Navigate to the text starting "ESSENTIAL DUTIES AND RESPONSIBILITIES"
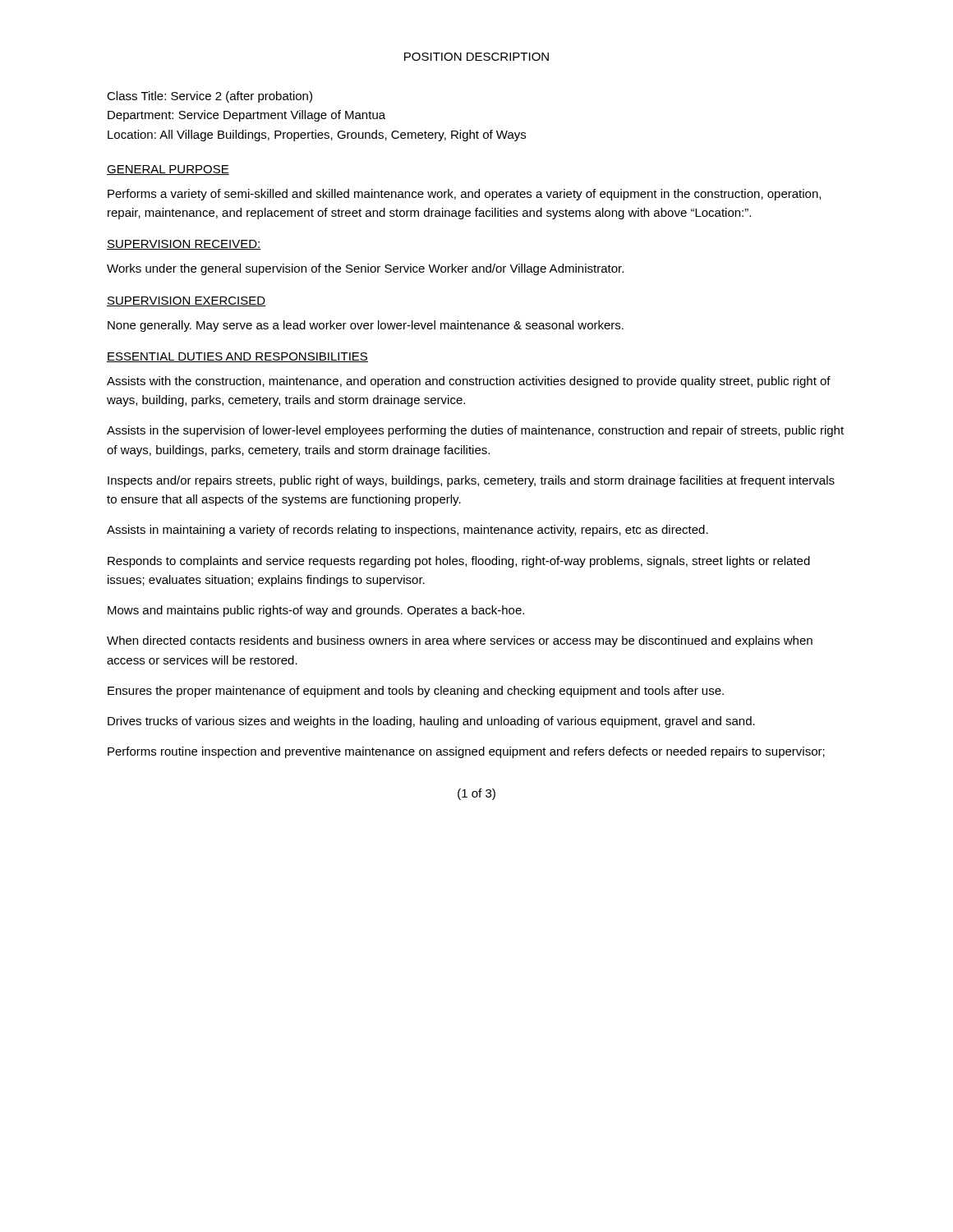Image resolution: width=953 pixels, height=1232 pixels. pos(237,356)
